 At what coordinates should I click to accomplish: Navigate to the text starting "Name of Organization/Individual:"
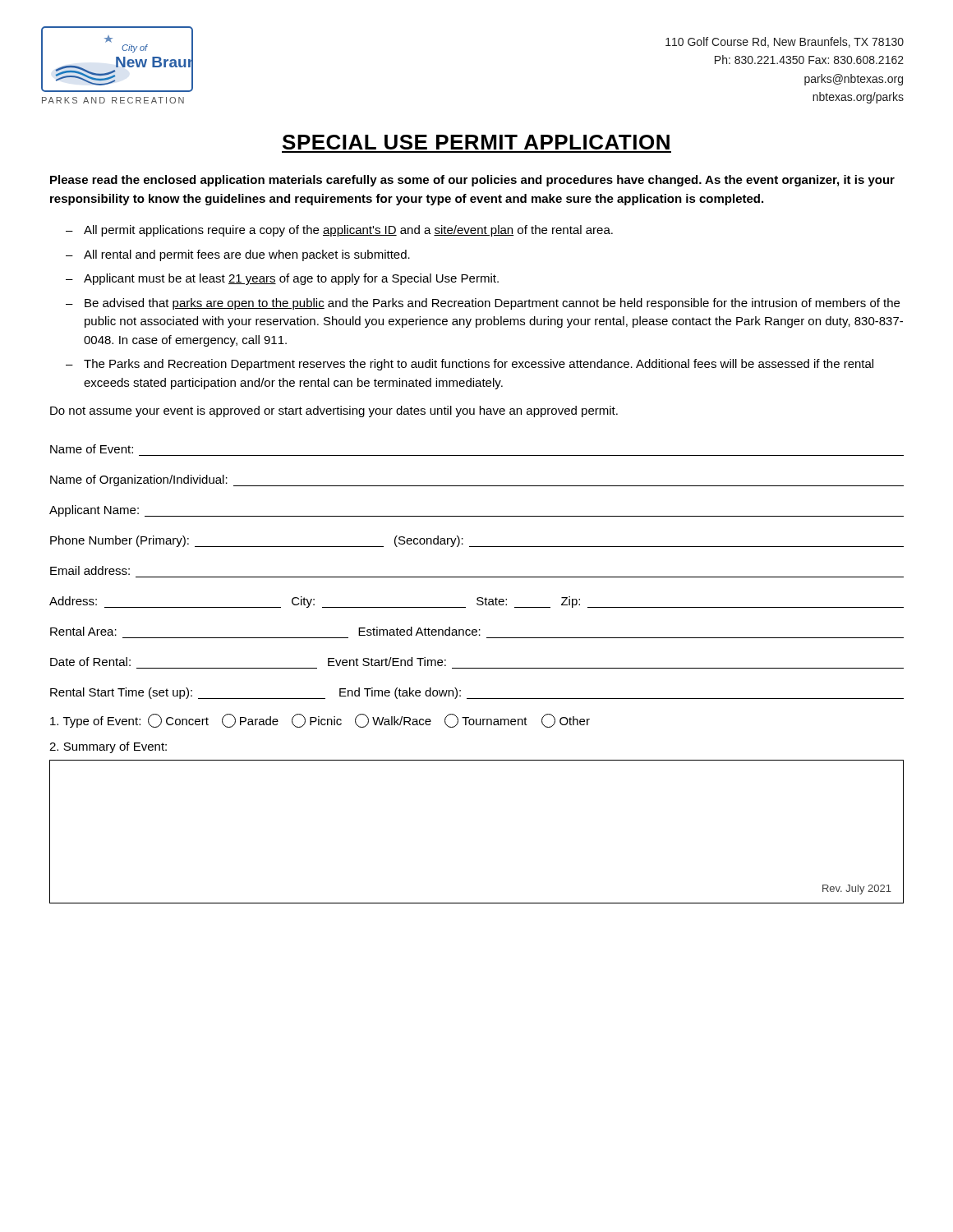pyautogui.click(x=476, y=478)
